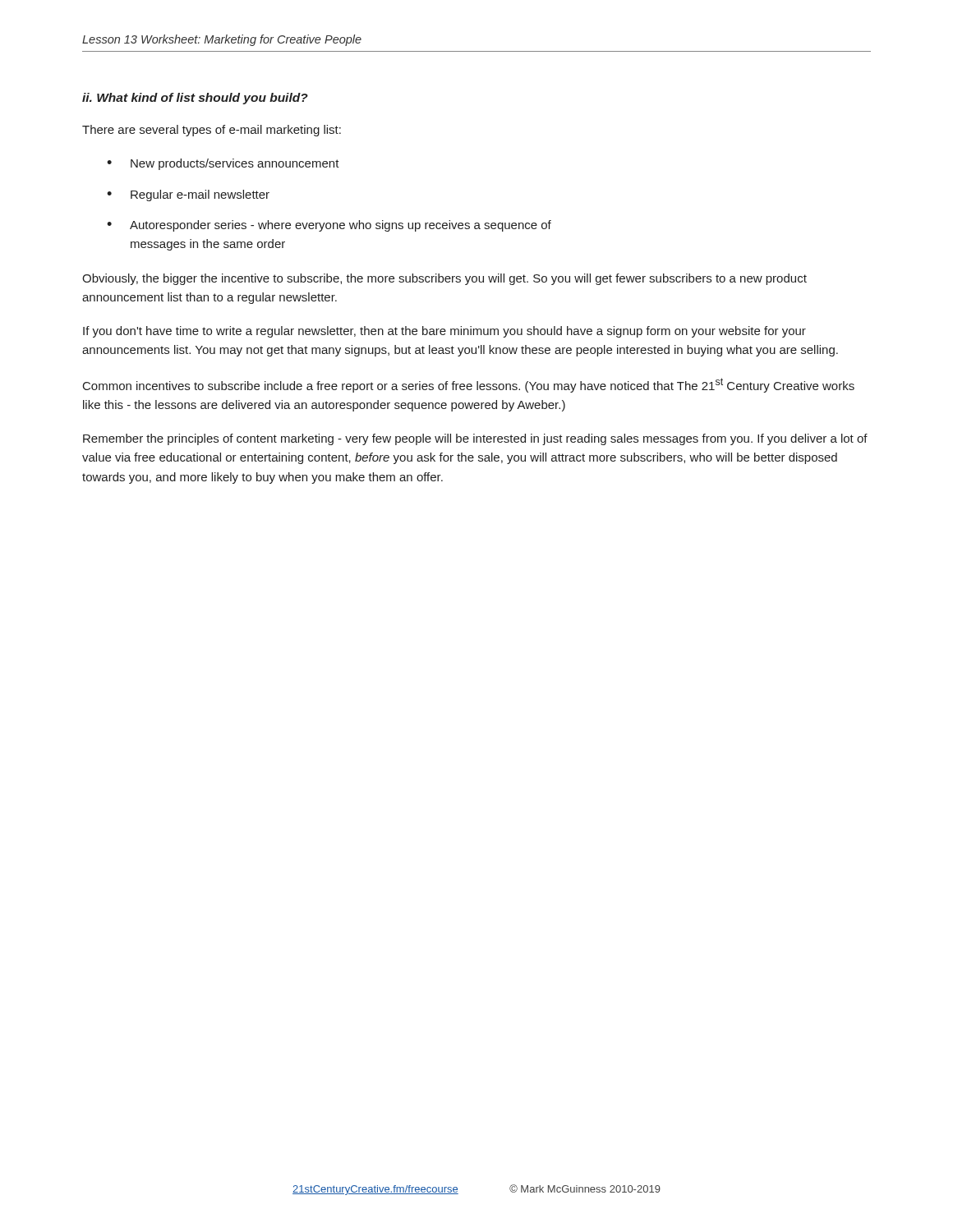Image resolution: width=953 pixels, height=1232 pixels.
Task: Click on the text block that reads "Remember the principles of content marketing - very"
Action: click(x=476, y=457)
